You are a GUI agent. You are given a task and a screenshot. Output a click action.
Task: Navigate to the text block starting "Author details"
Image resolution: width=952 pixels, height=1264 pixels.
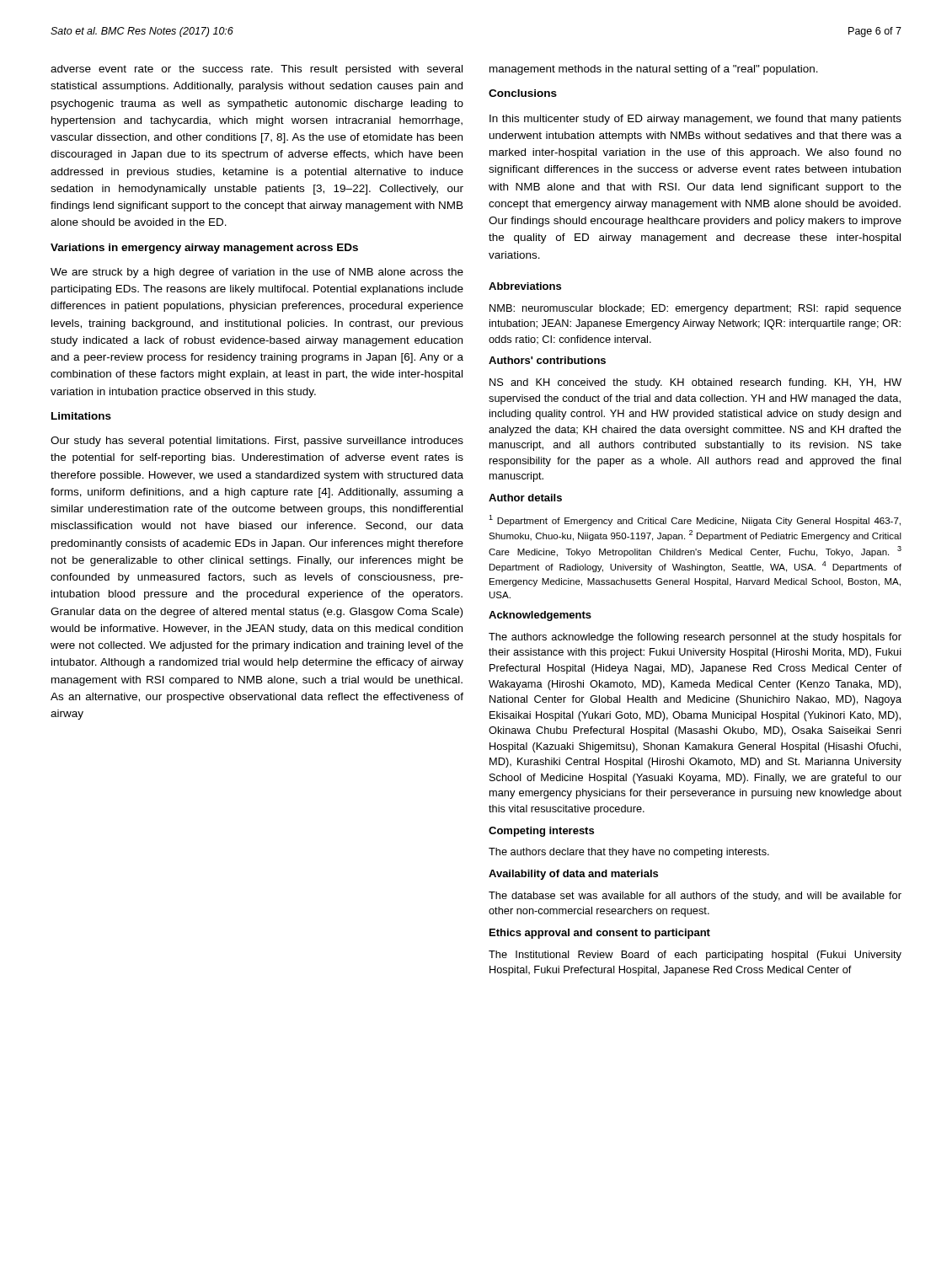click(x=525, y=498)
